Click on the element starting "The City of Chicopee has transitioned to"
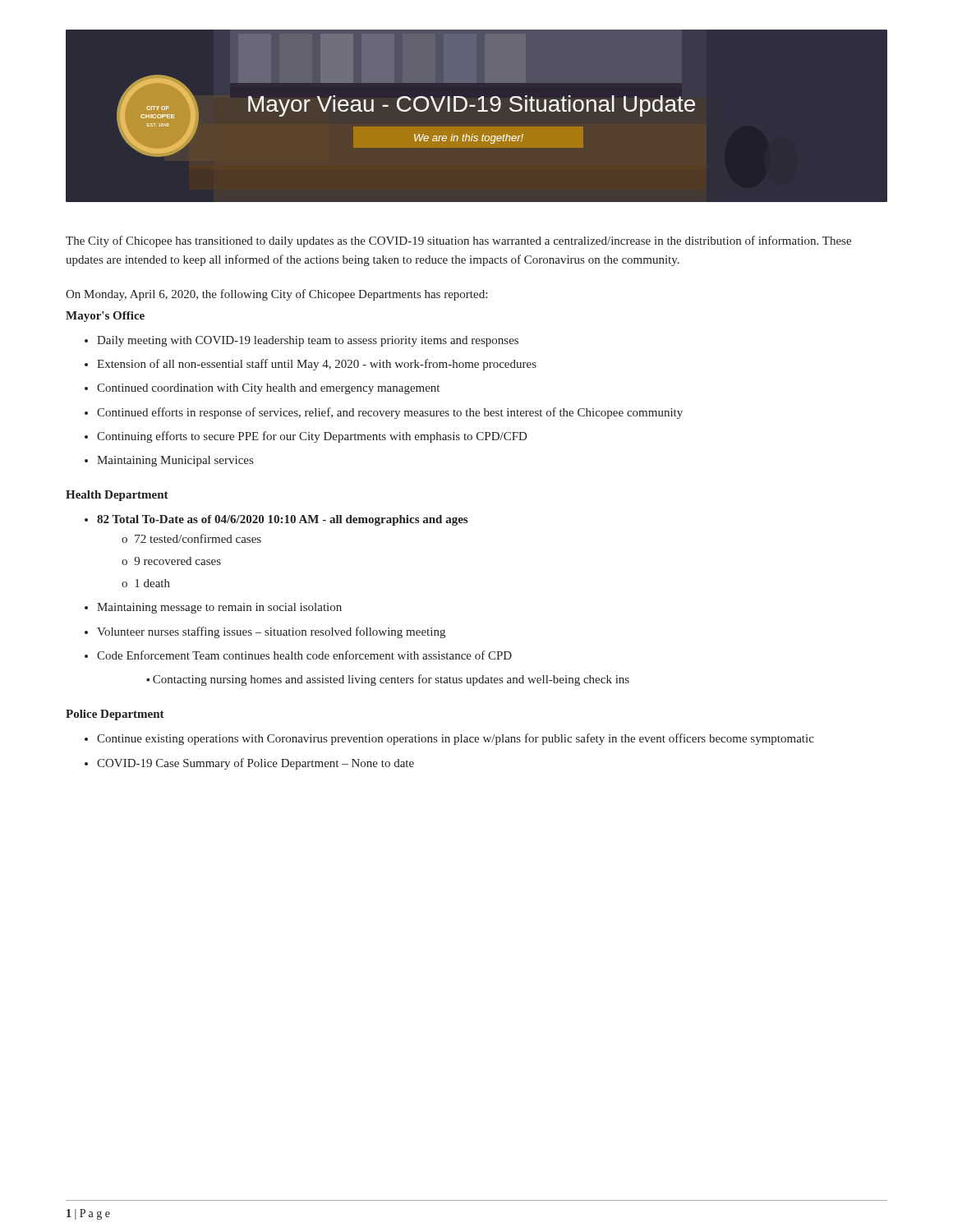The height and width of the screenshot is (1232, 953). tap(459, 250)
